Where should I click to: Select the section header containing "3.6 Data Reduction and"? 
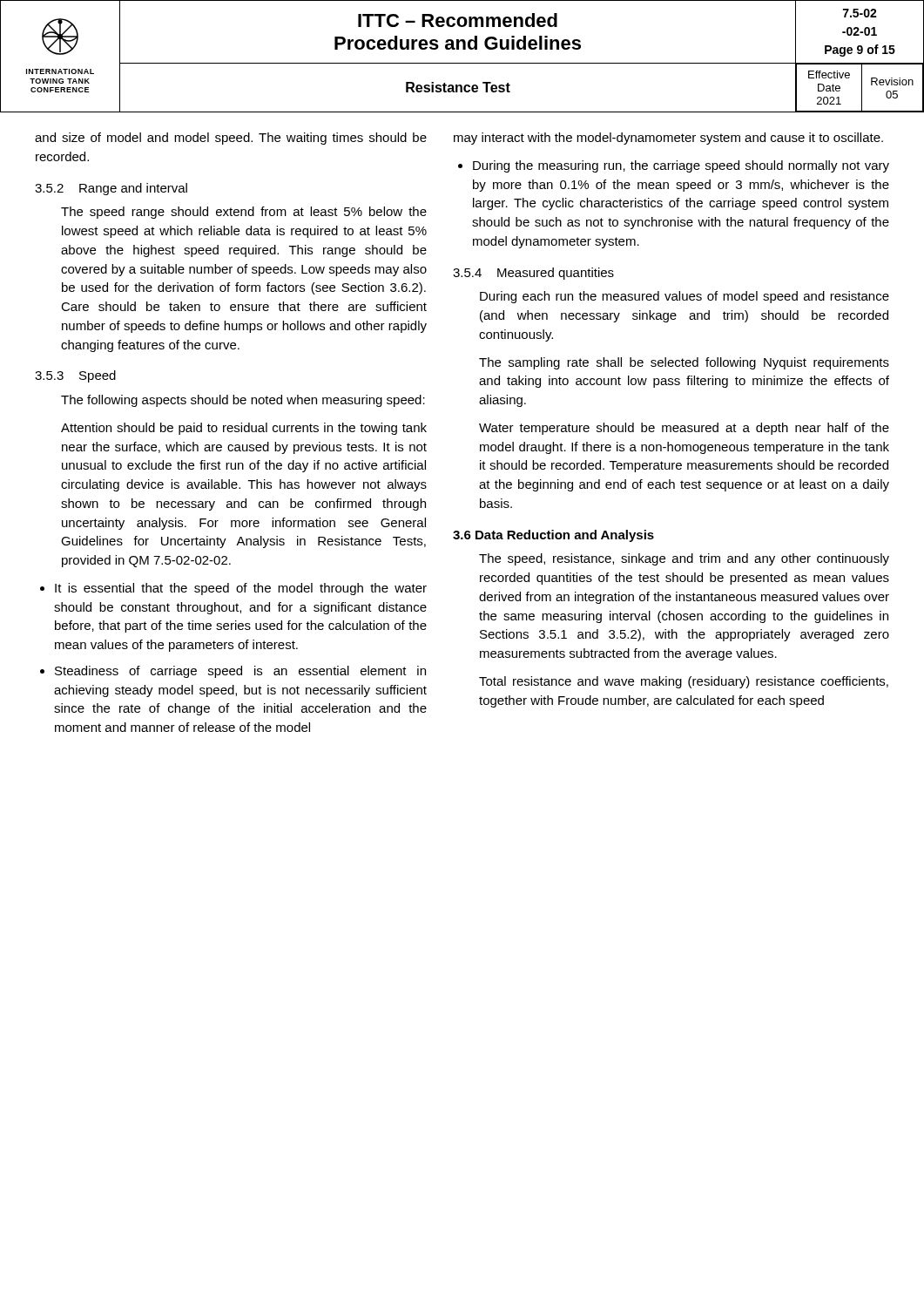pyautogui.click(x=553, y=536)
